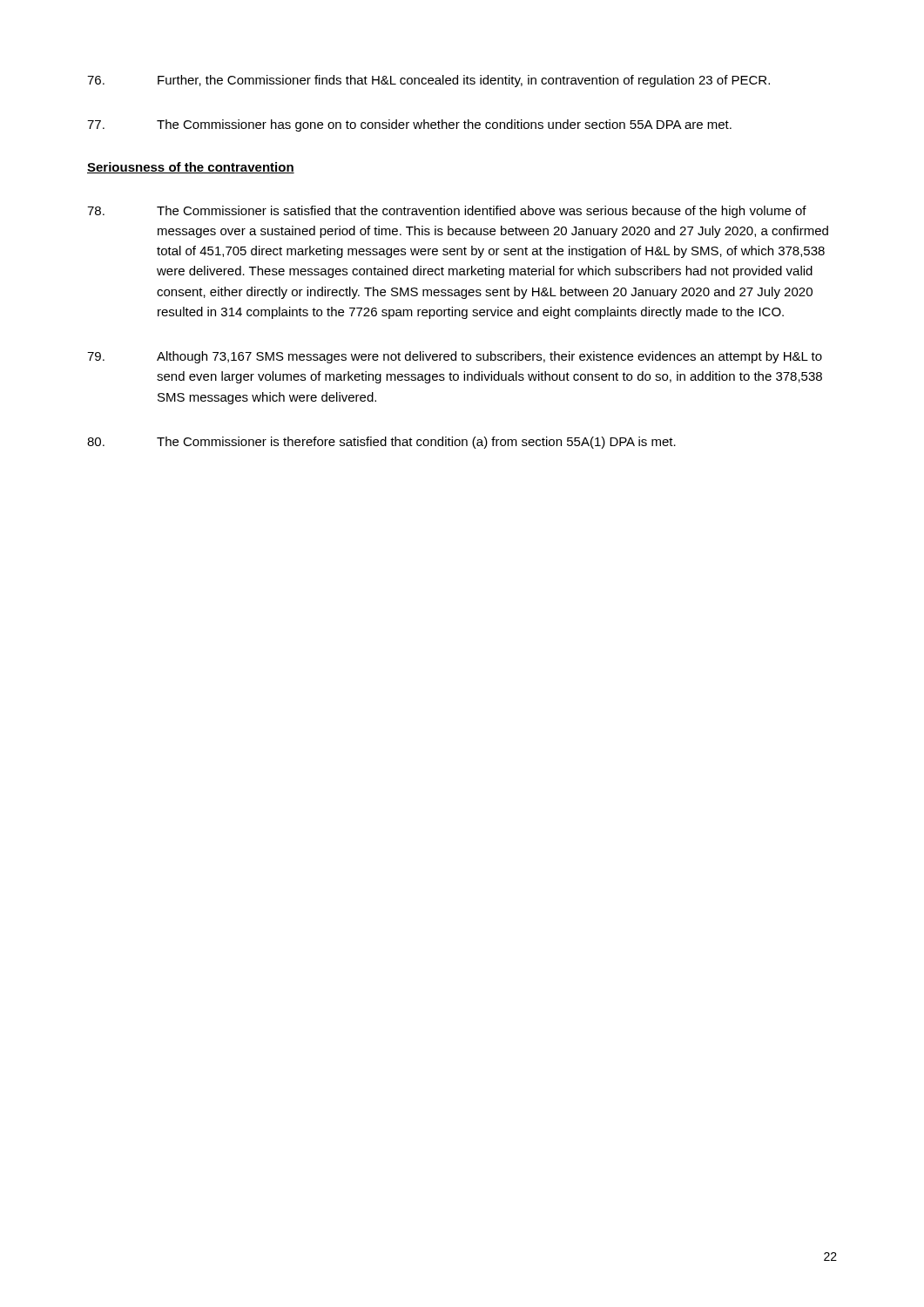
Task: Select the region starting "79. Although 73,167 SMS messages were not delivered"
Action: (x=462, y=376)
